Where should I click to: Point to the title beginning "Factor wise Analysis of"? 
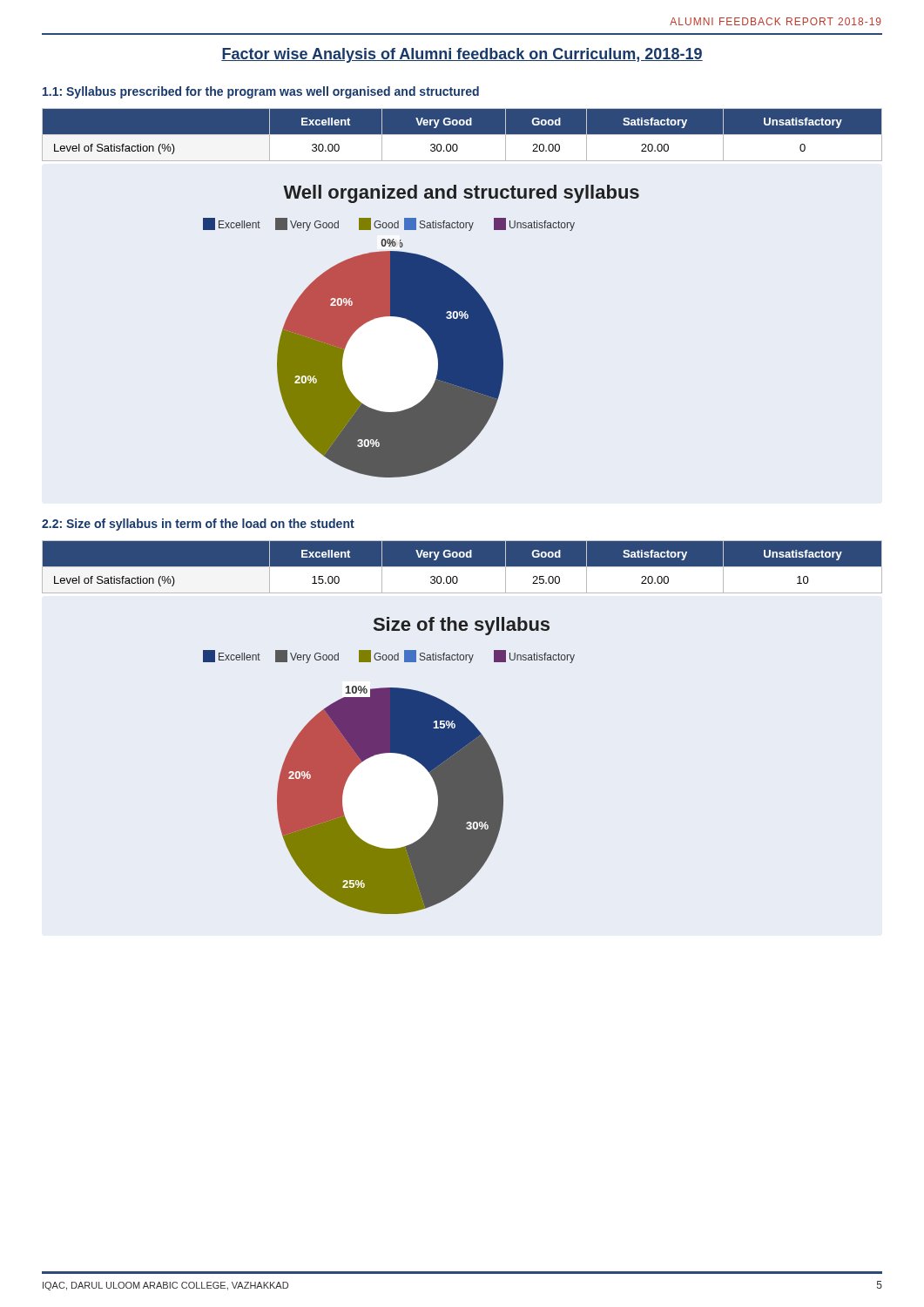(x=462, y=54)
